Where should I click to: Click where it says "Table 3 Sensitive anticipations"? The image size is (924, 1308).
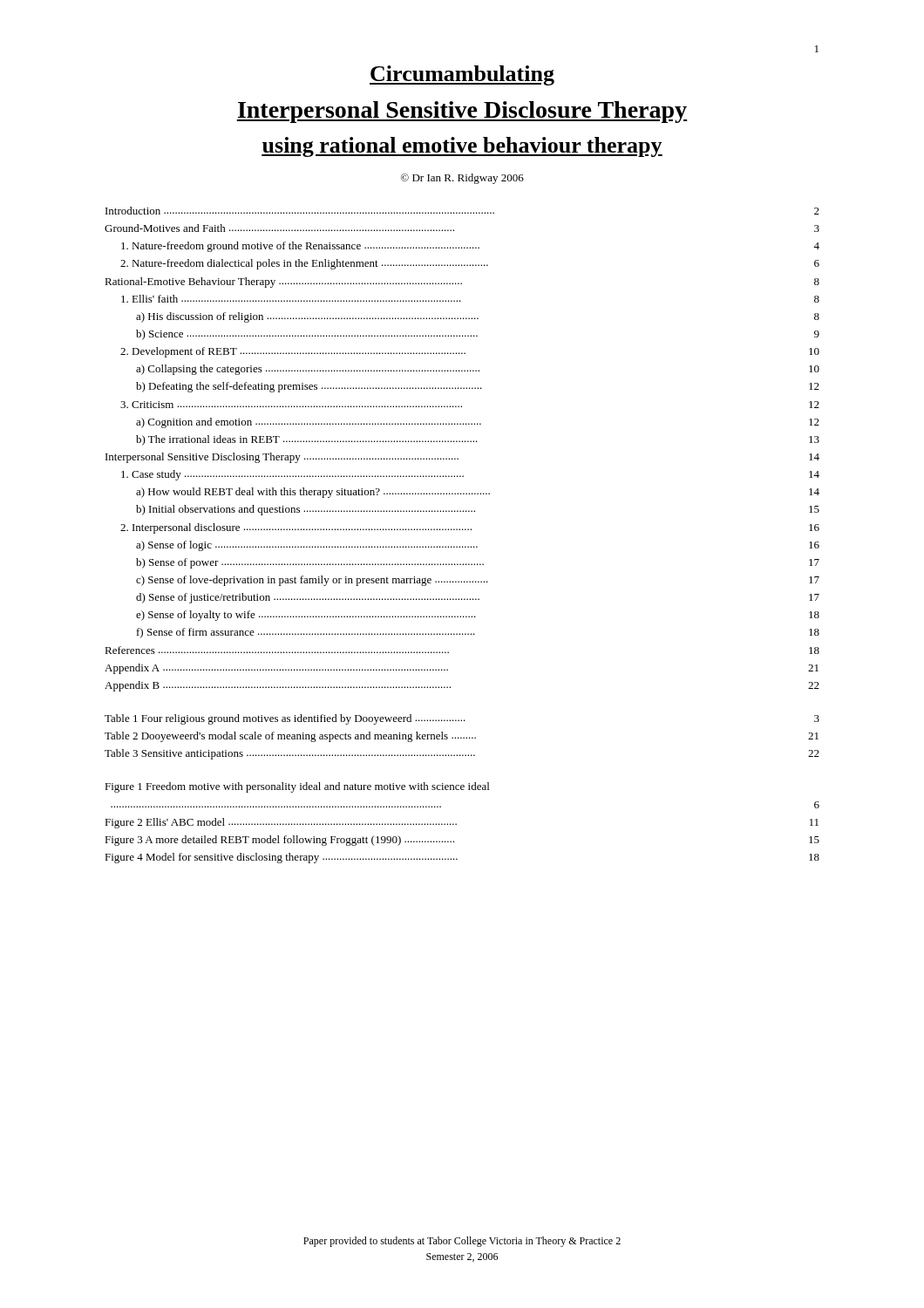[462, 754]
